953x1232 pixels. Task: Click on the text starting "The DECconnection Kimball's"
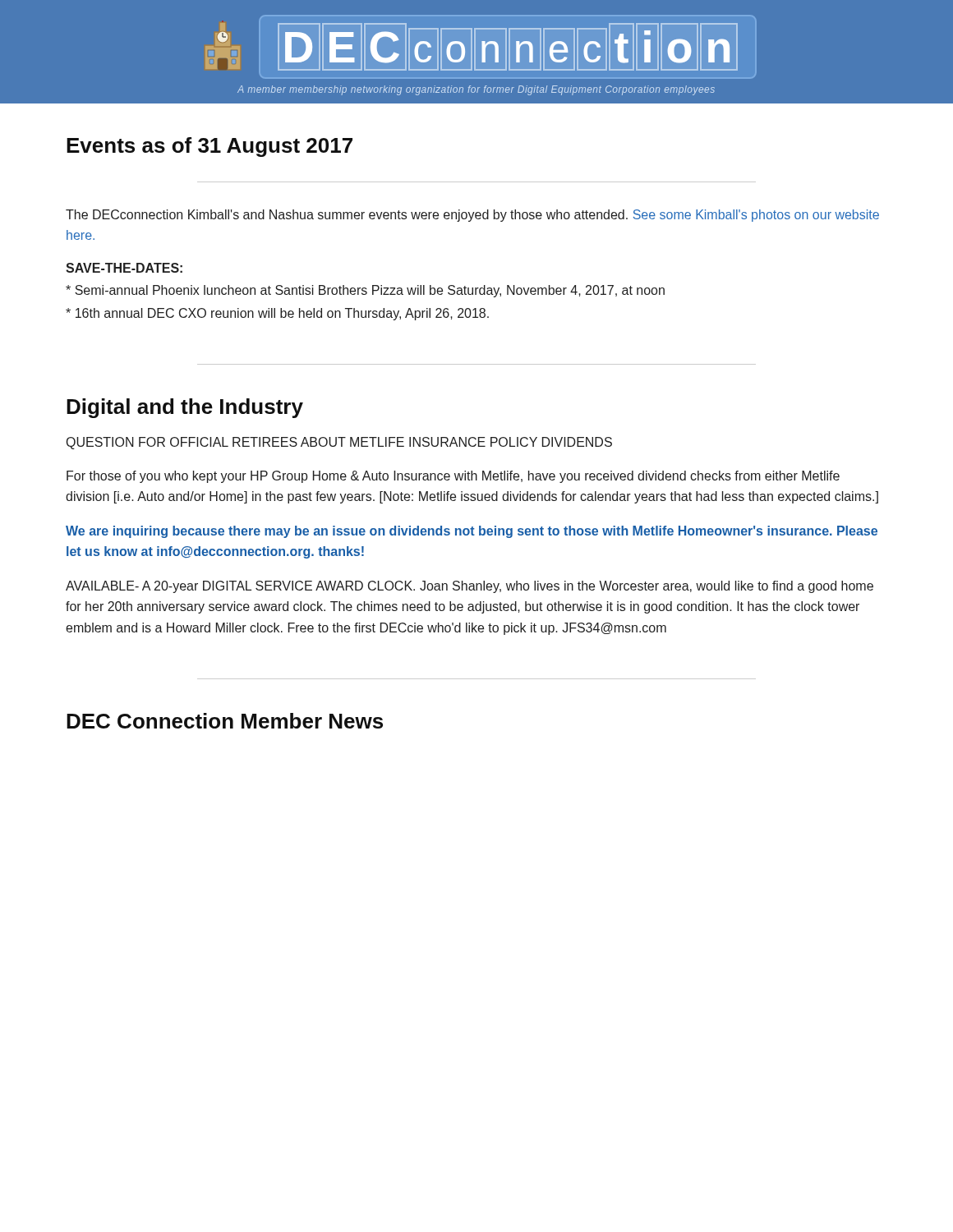pos(476,226)
